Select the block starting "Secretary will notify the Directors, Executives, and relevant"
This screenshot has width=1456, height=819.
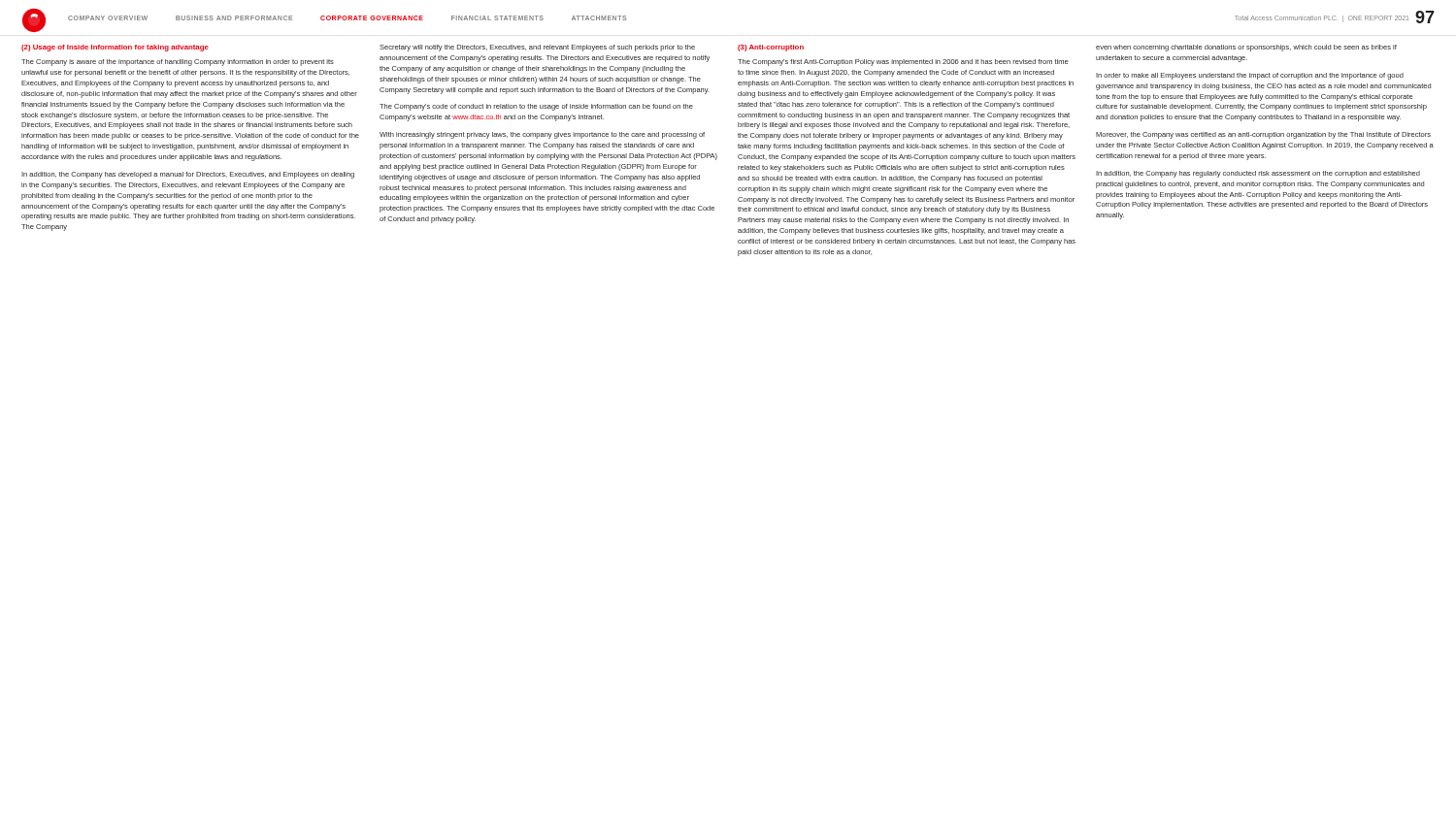[545, 68]
